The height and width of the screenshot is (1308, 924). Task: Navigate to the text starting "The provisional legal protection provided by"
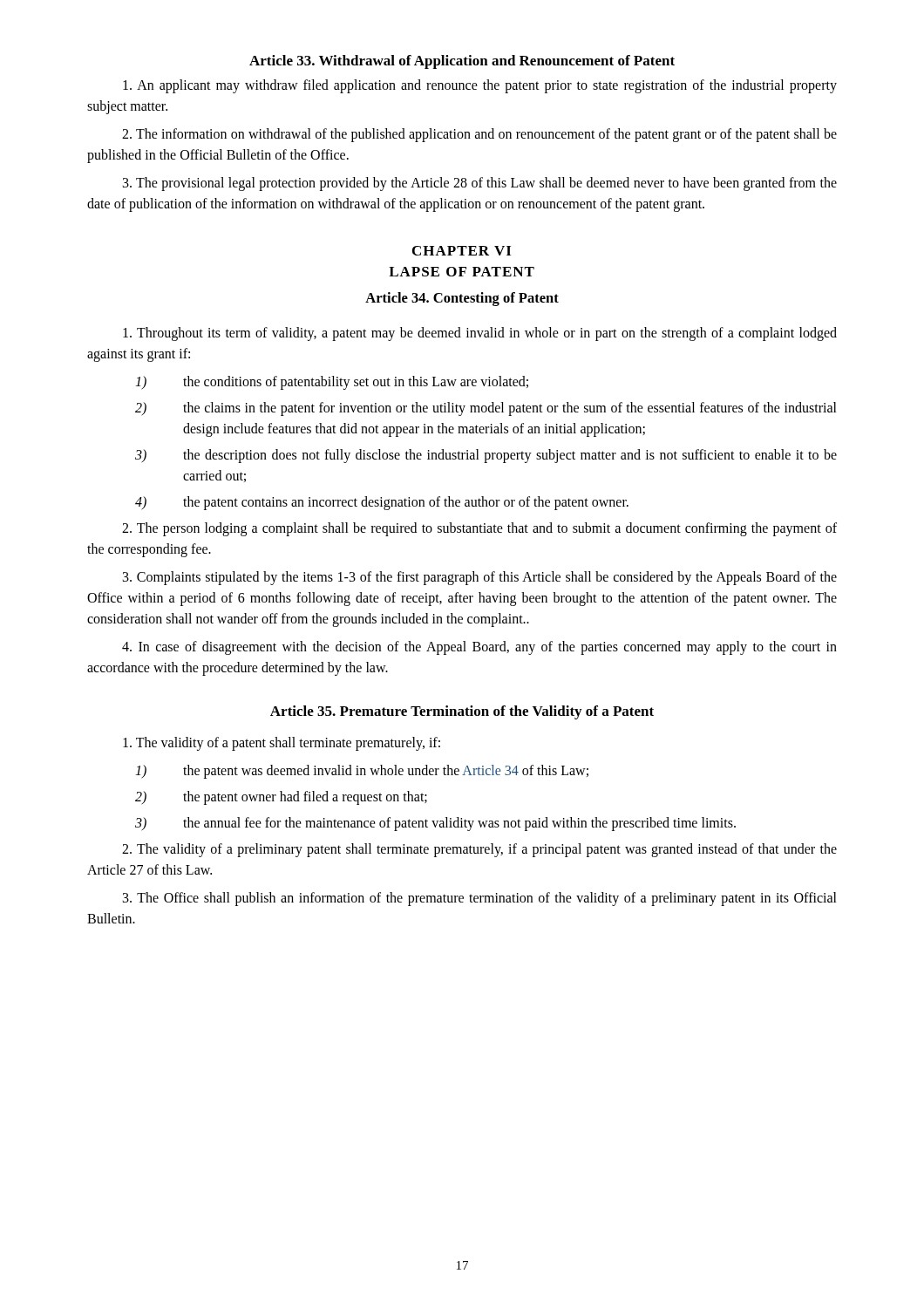point(462,193)
